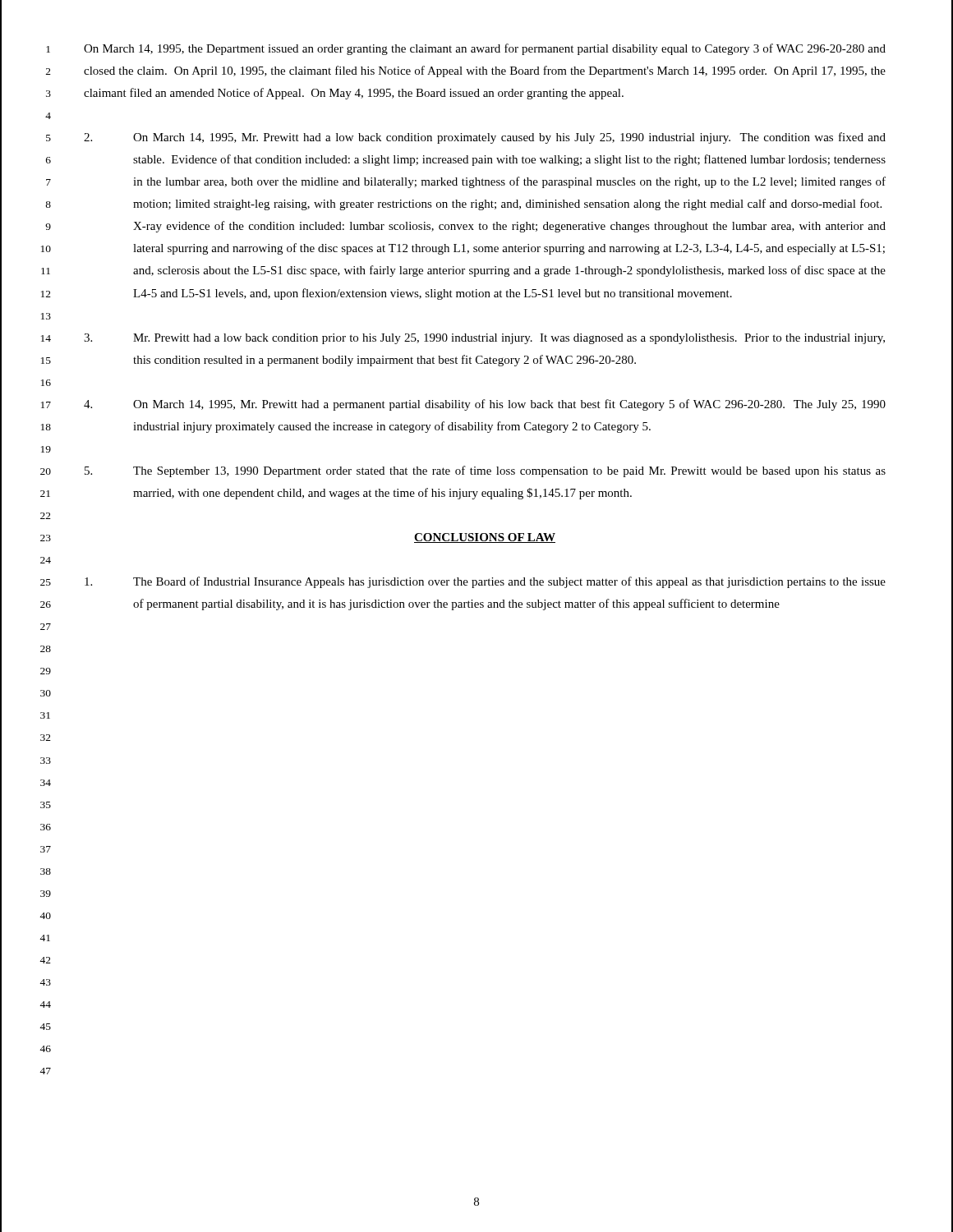Find the section header that reads "CONCLUSIONS OF LAW"
The width and height of the screenshot is (953, 1232).
[485, 537]
